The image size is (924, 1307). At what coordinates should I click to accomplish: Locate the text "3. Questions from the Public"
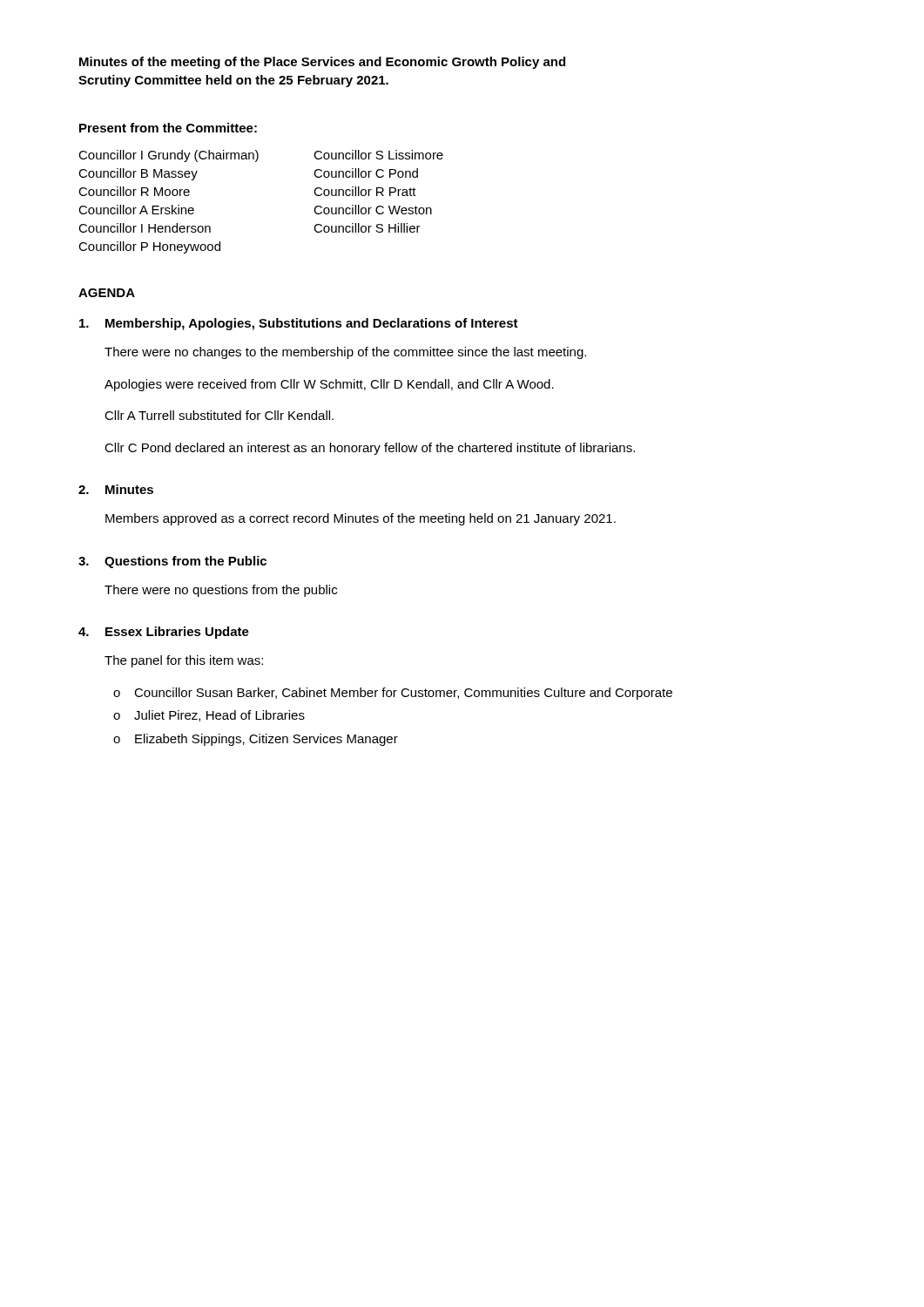(x=173, y=560)
